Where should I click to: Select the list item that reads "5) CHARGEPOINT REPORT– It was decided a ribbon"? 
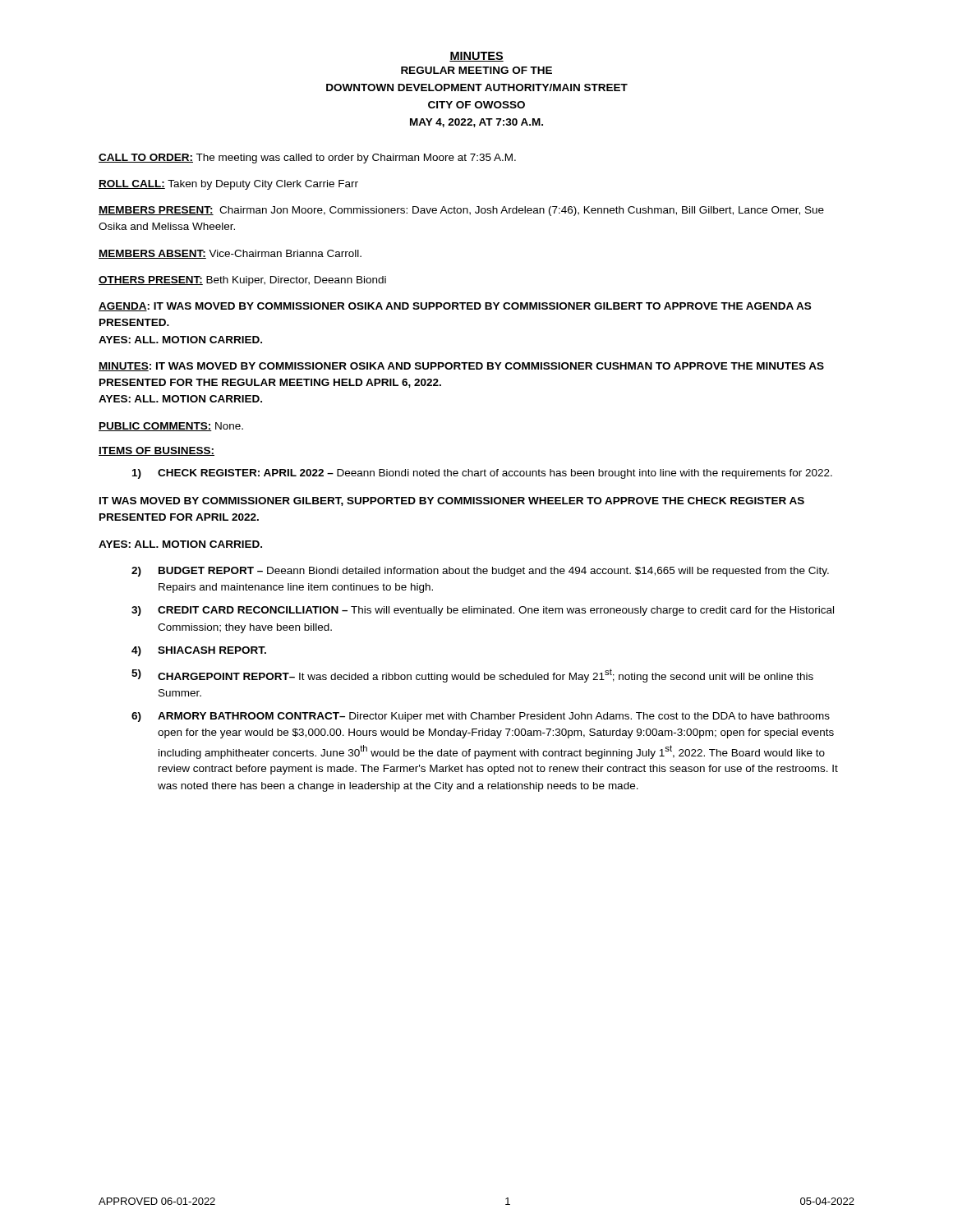(476, 684)
